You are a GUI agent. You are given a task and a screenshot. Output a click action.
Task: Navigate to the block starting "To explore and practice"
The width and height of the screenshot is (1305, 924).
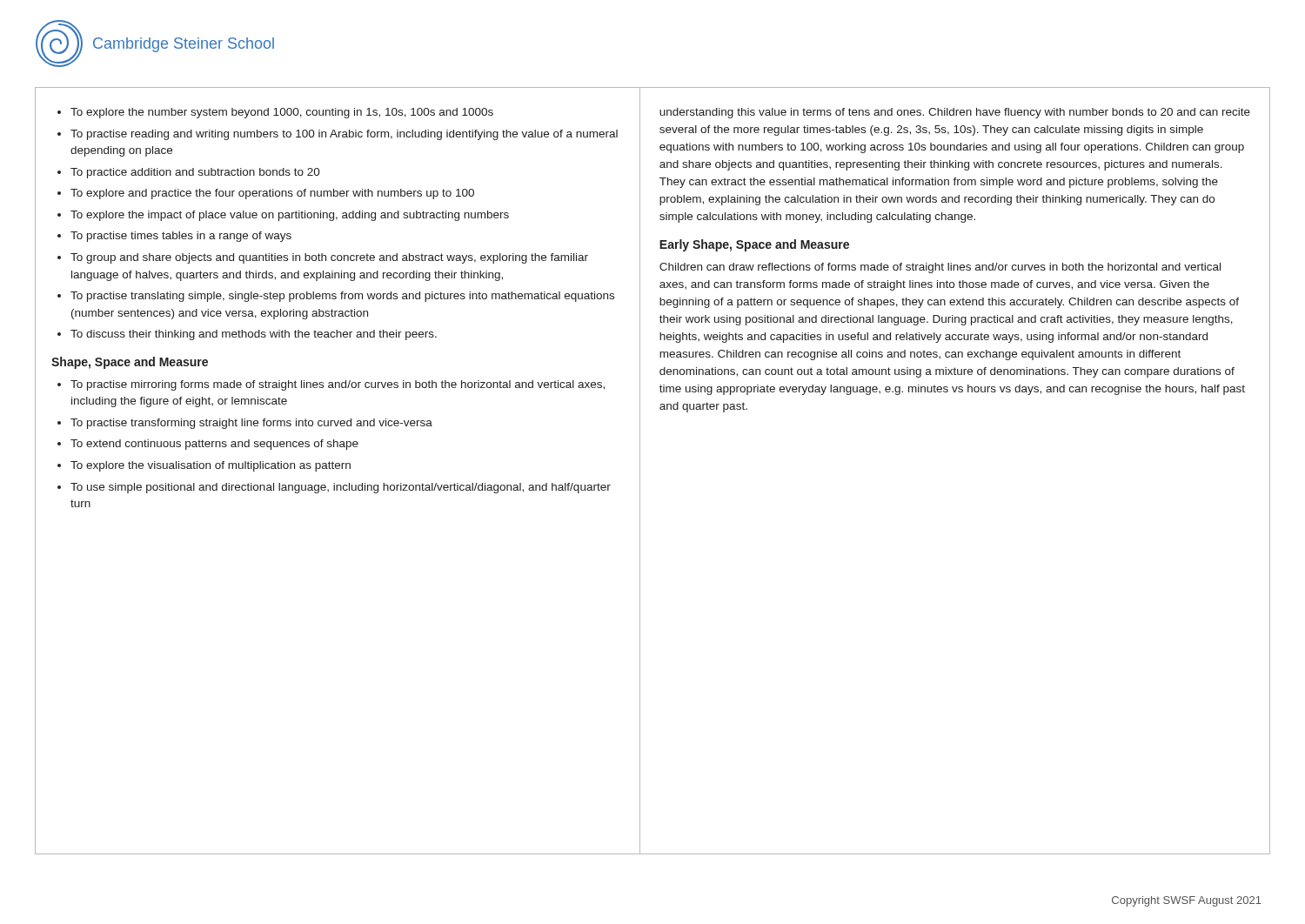tap(273, 193)
